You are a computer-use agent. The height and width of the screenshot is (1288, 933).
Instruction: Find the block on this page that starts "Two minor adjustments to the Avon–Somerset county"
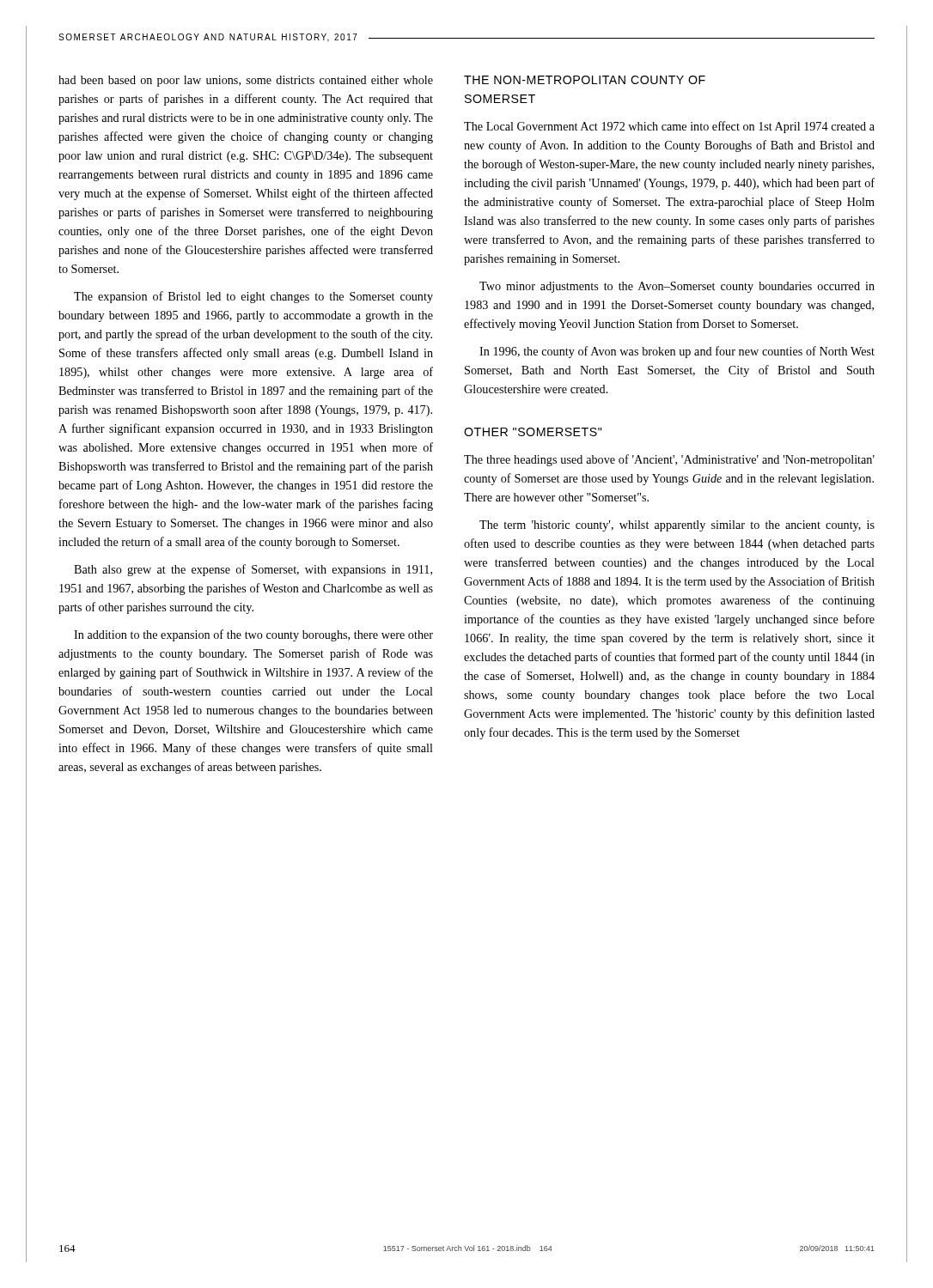click(669, 305)
